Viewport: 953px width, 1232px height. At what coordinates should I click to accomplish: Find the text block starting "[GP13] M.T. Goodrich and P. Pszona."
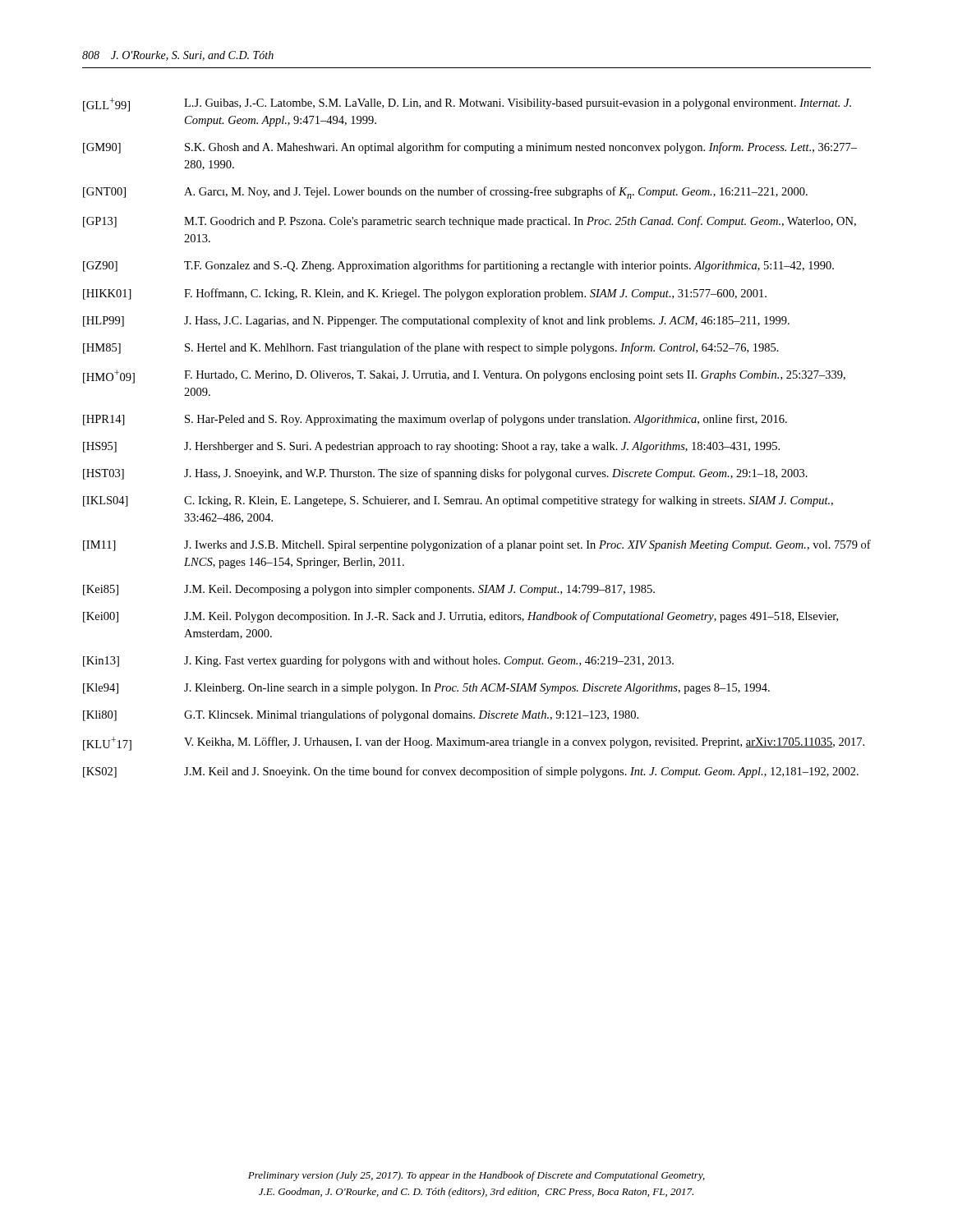click(x=476, y=230)
